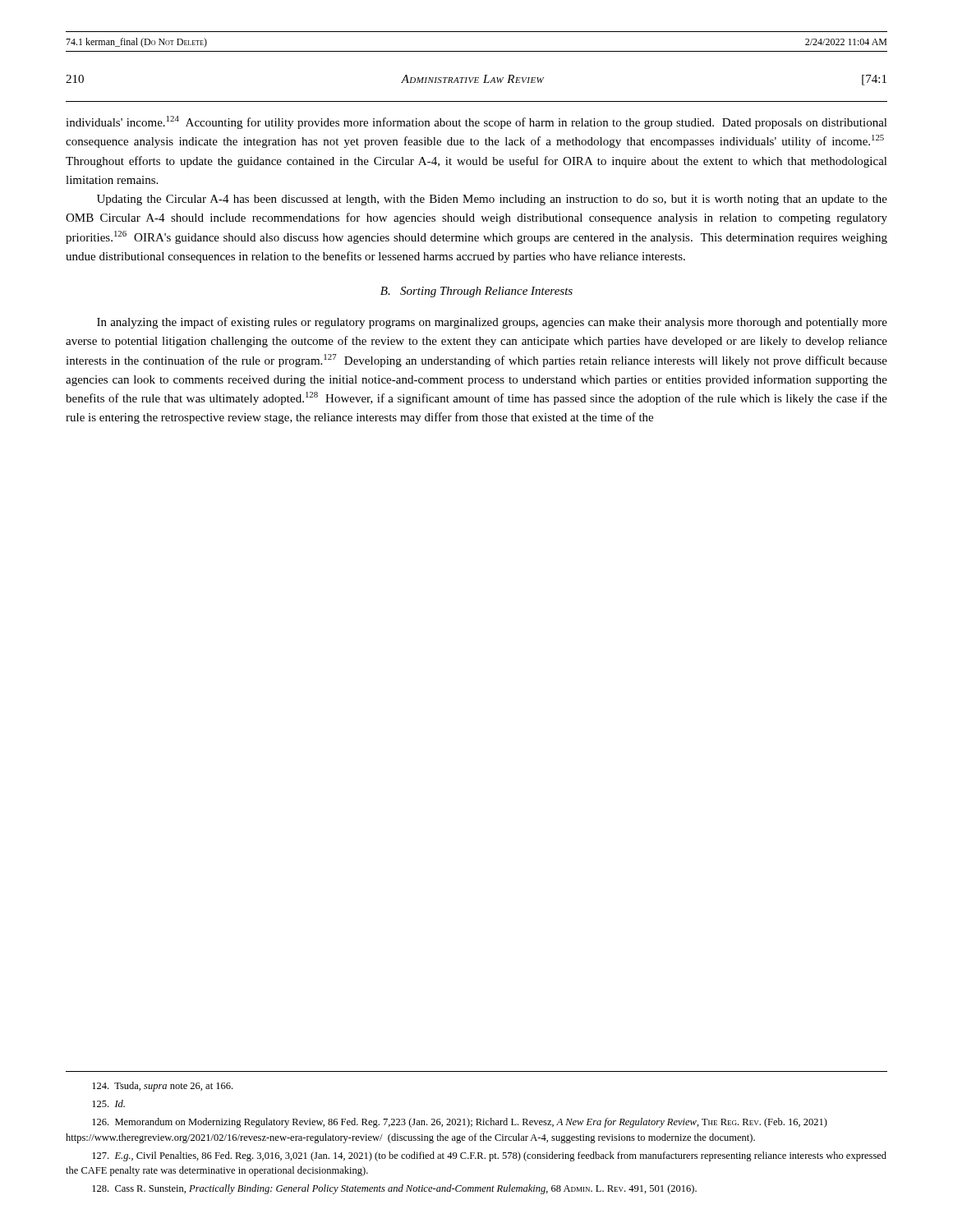Find the element starting "individuals' income.124 Accounting for utility"
The image size is (953, 1232).
click(476, 190)
